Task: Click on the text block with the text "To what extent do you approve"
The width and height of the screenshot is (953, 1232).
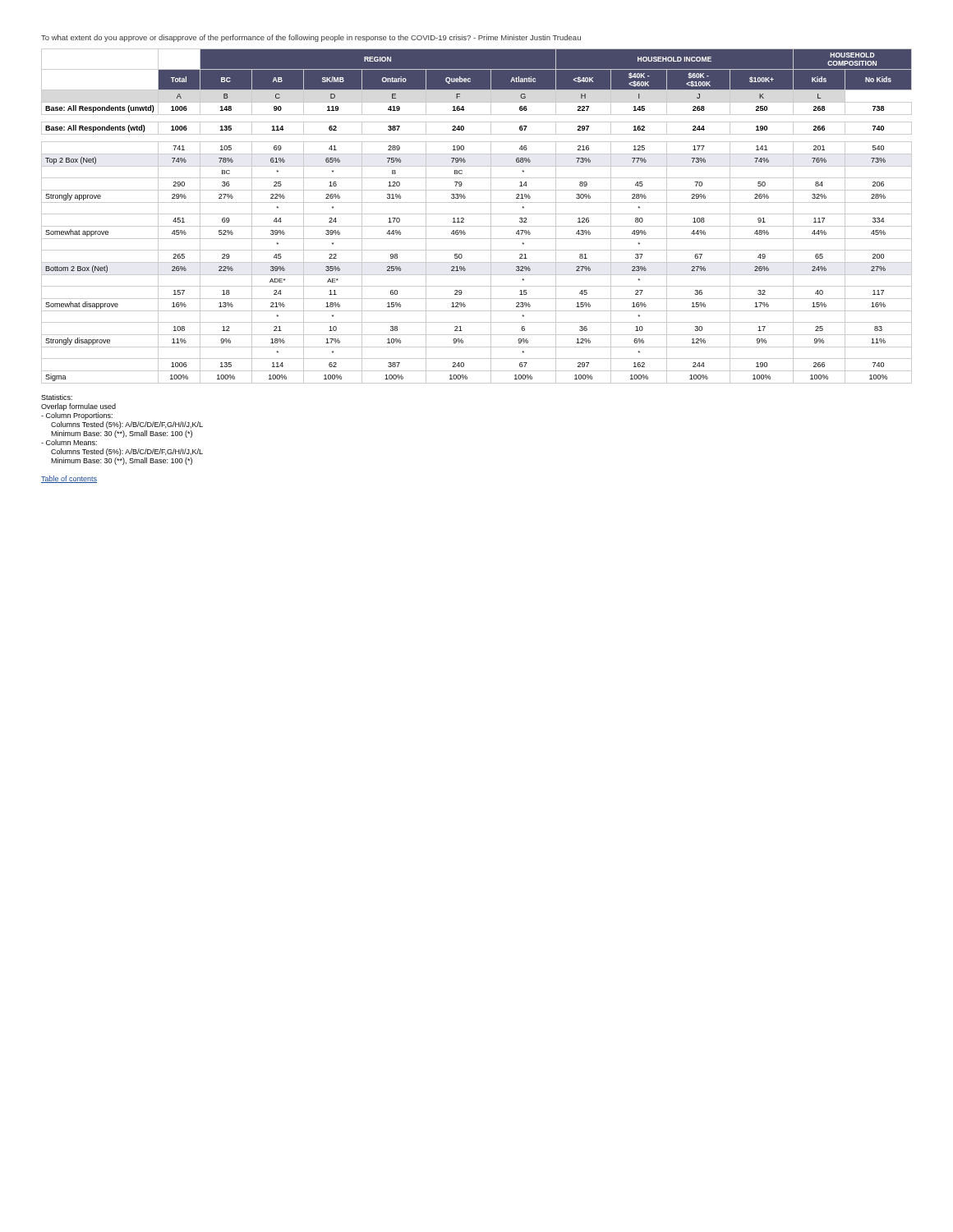Action: coord(311,37)
